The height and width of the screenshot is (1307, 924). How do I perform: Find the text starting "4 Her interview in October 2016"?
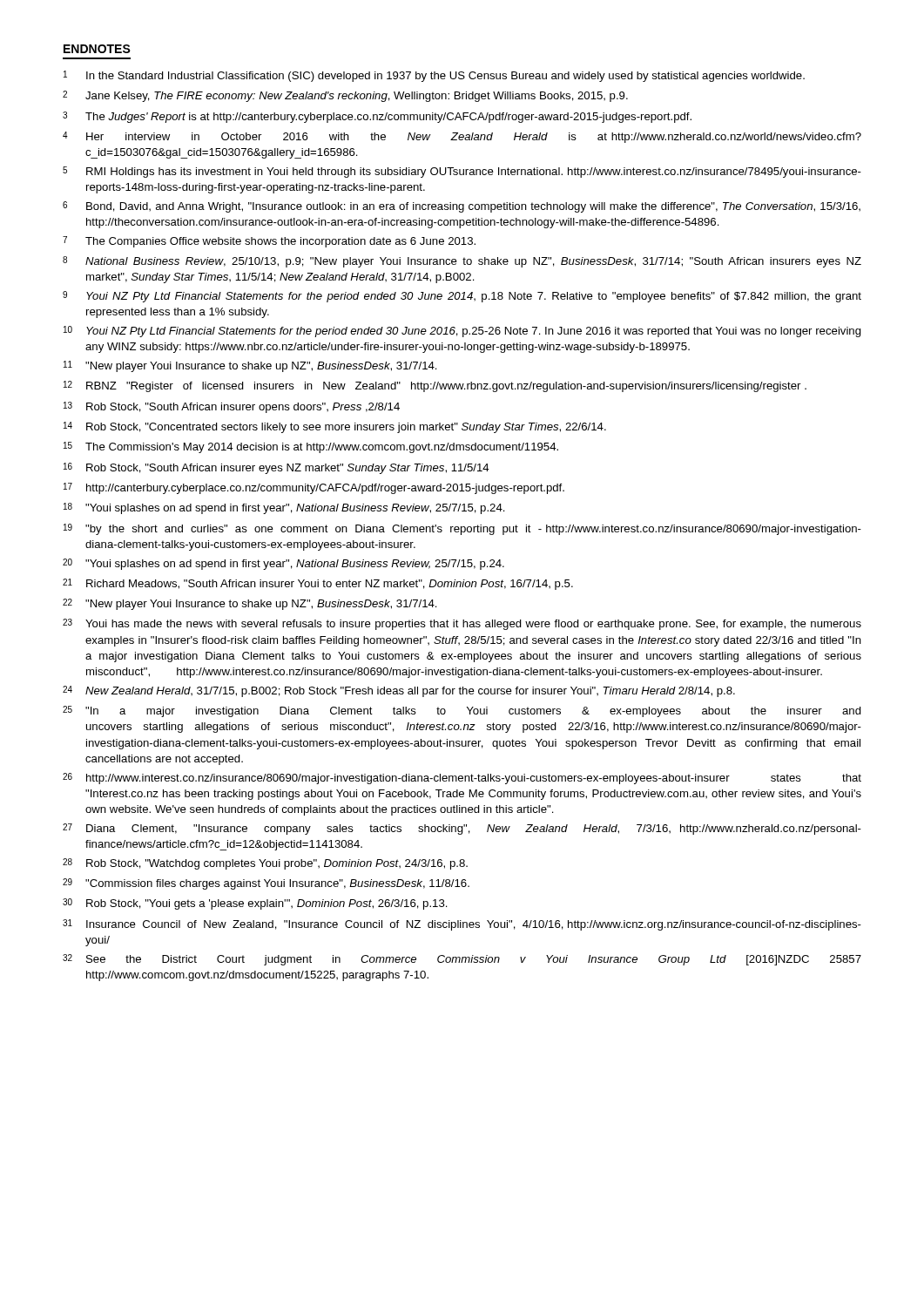(462, 145)
